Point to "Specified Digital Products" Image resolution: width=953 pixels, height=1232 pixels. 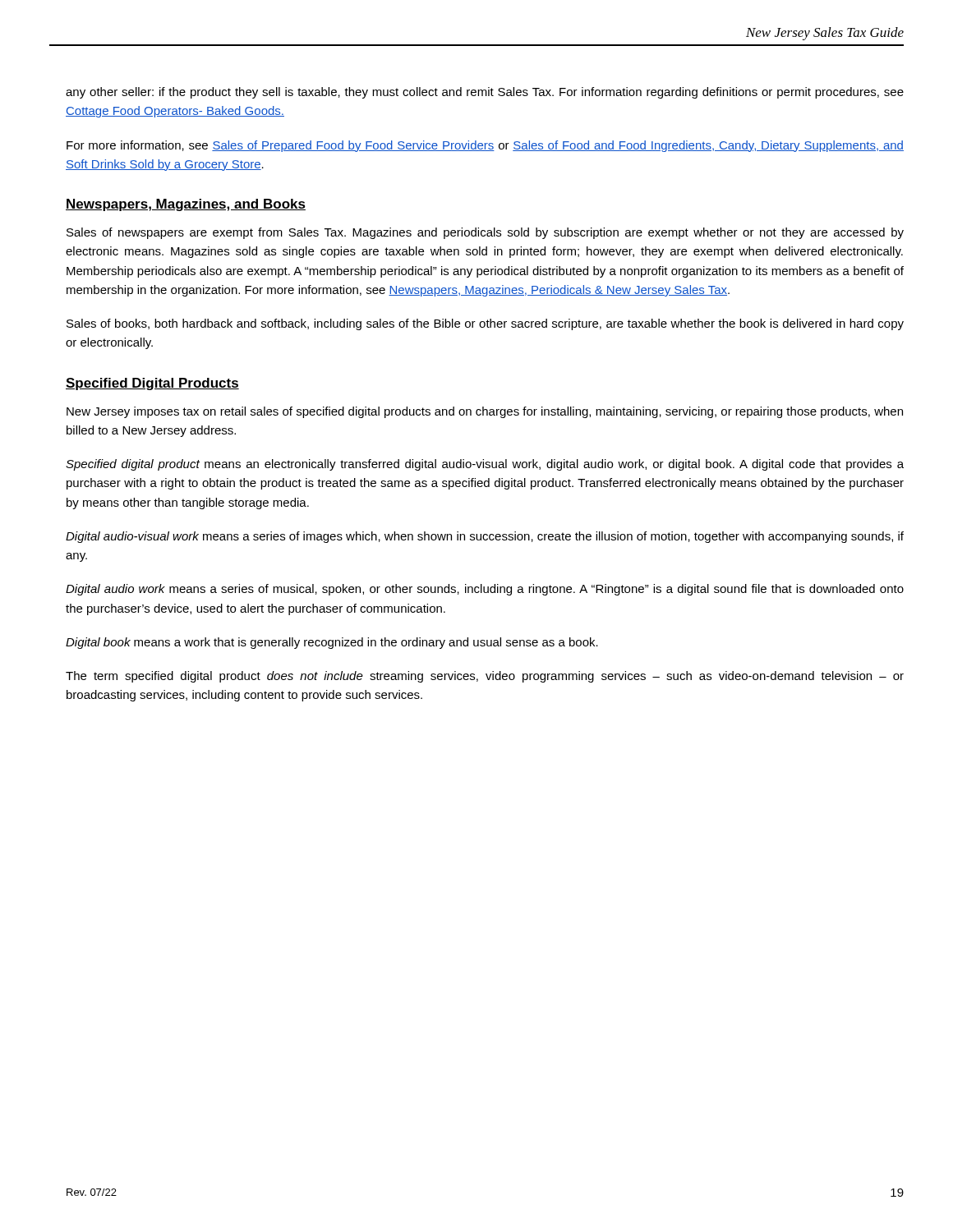152,383
